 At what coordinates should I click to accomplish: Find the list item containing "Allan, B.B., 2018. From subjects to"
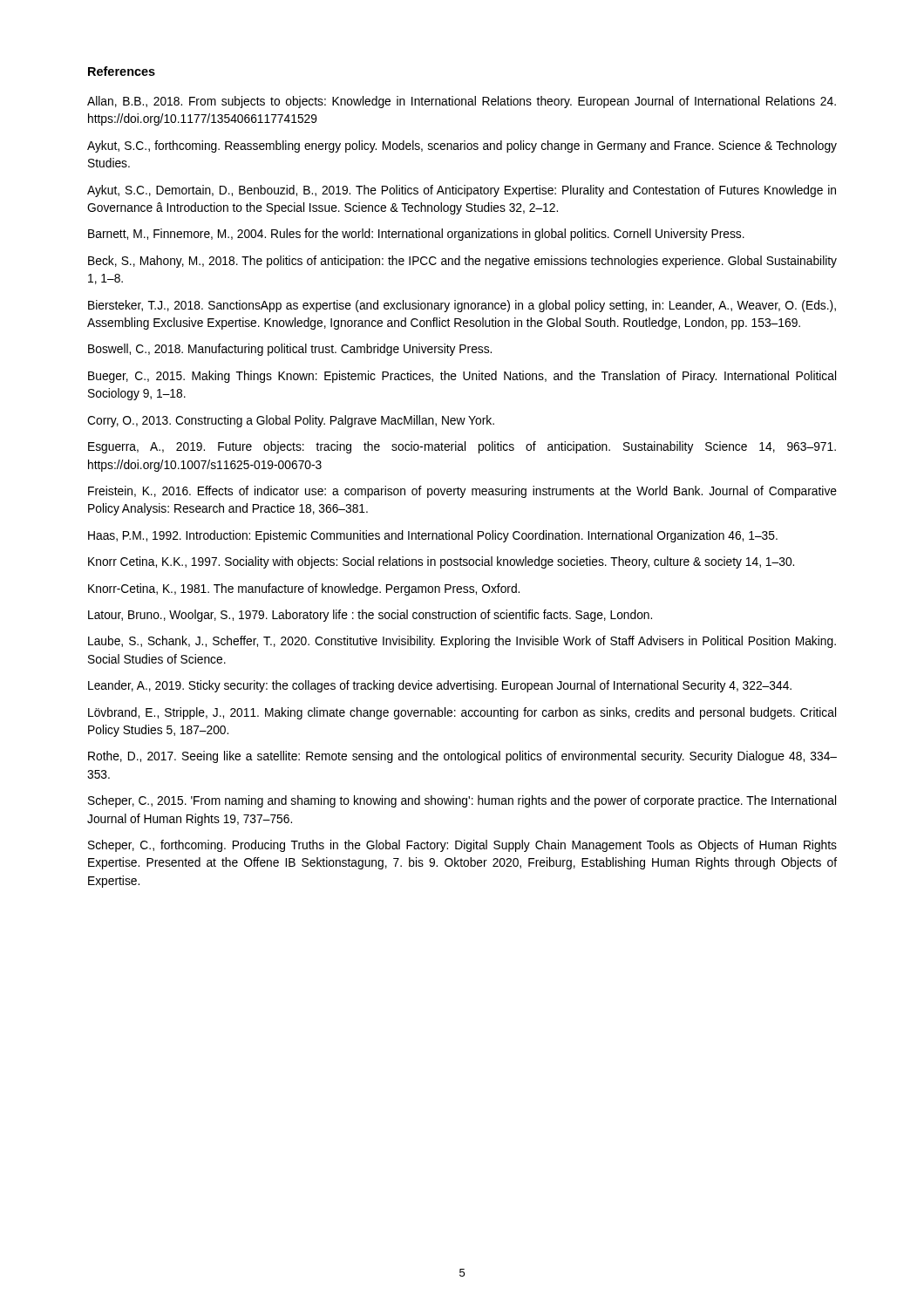click(462, 111)
